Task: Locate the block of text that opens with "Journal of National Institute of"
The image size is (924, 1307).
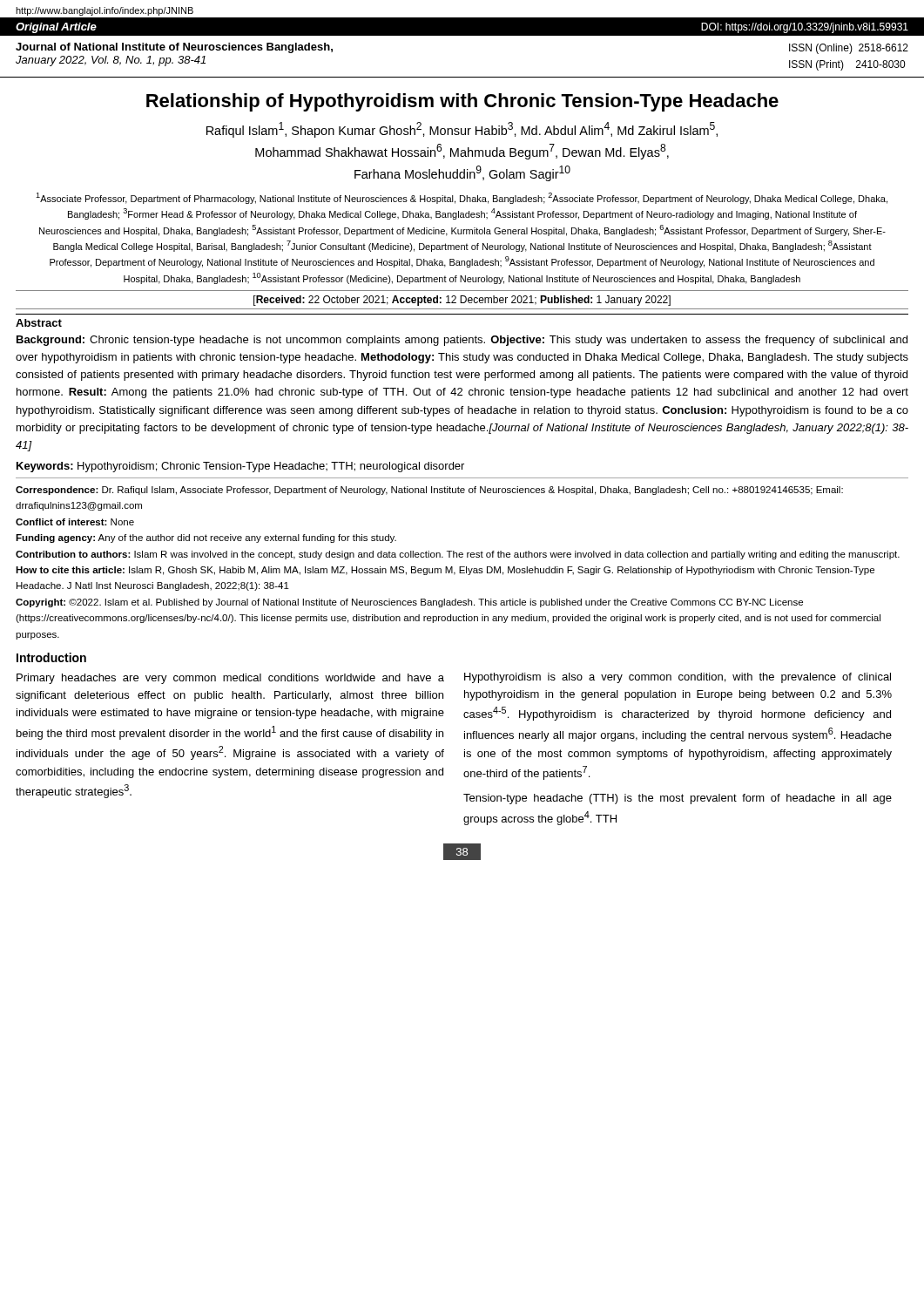Action: [x=175, y=53]
